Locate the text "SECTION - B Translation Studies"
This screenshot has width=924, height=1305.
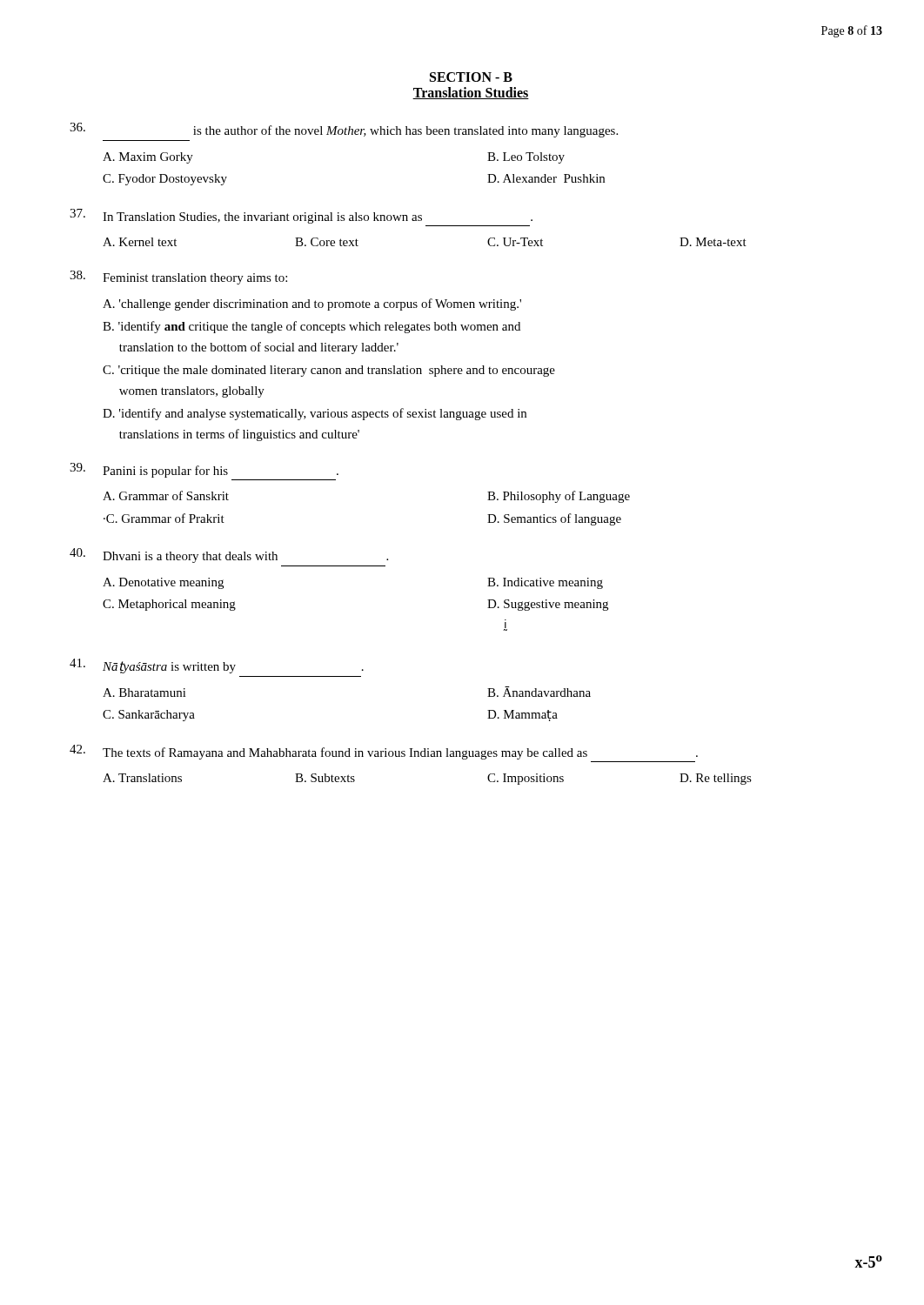point(471,85)
